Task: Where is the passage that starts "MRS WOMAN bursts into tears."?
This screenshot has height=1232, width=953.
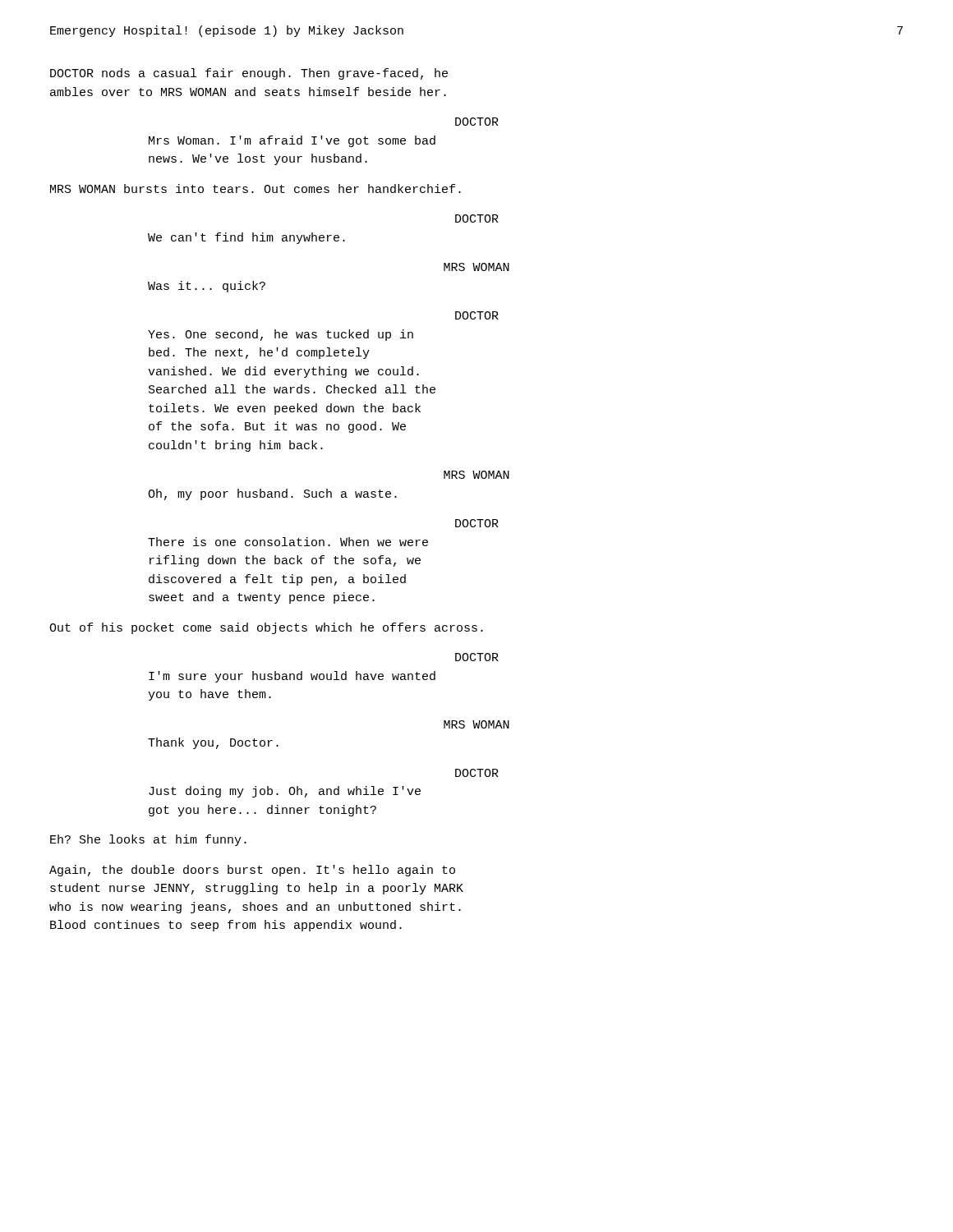Action: pos(256,190)
